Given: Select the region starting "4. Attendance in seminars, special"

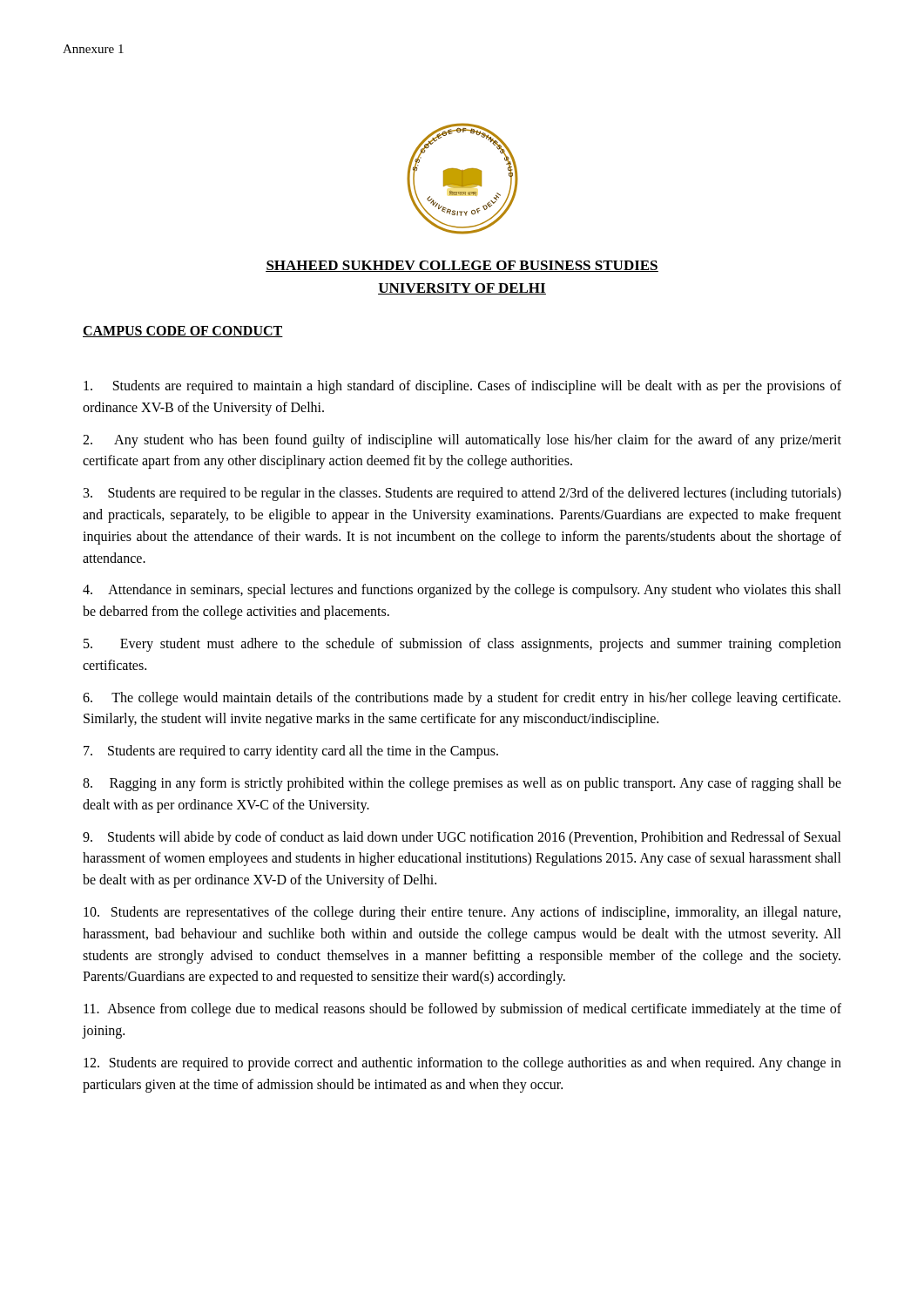Looking at the screenshot, I should pos(462,601).
